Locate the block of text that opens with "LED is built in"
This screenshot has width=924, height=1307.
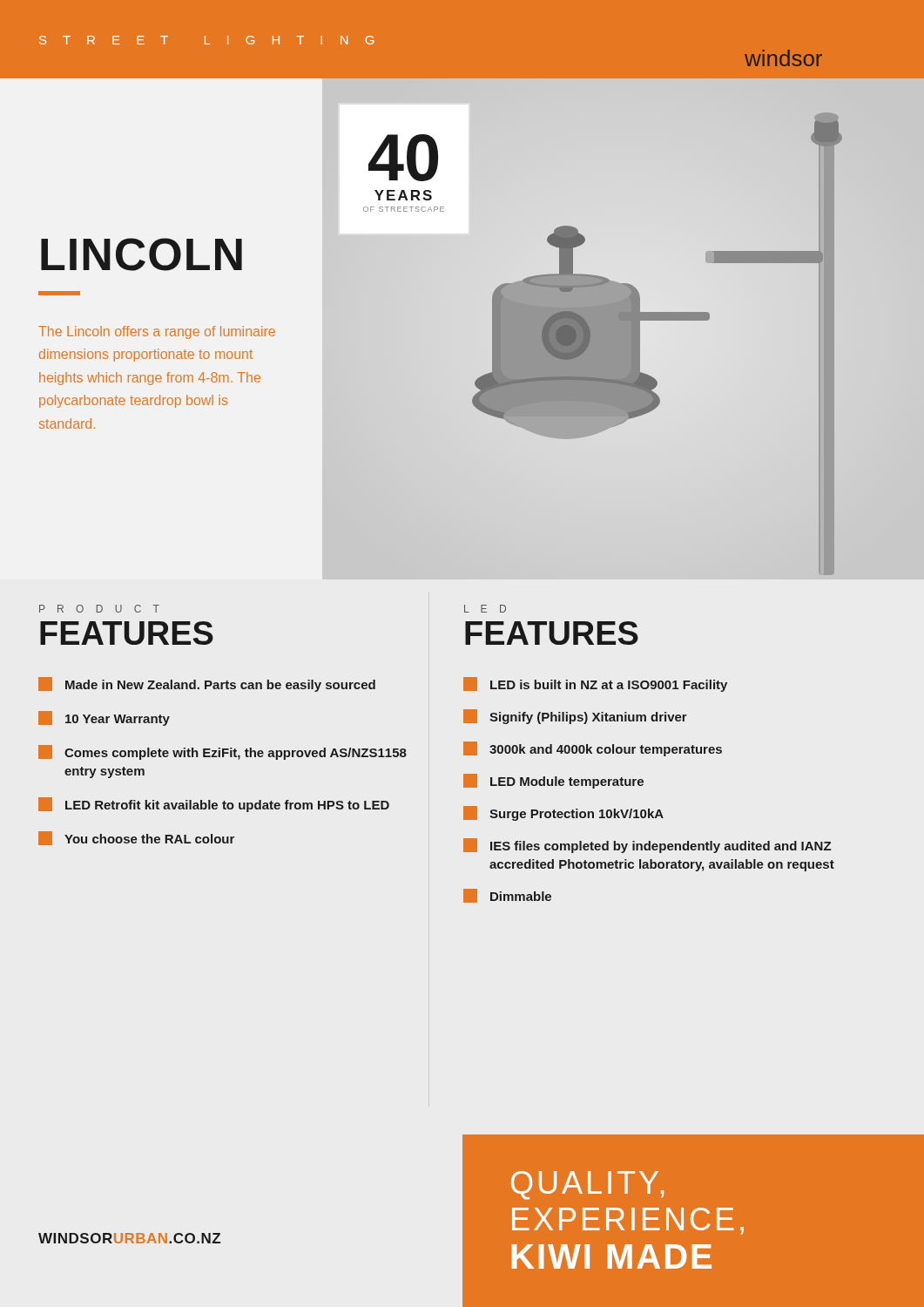[x=595, y=684]
